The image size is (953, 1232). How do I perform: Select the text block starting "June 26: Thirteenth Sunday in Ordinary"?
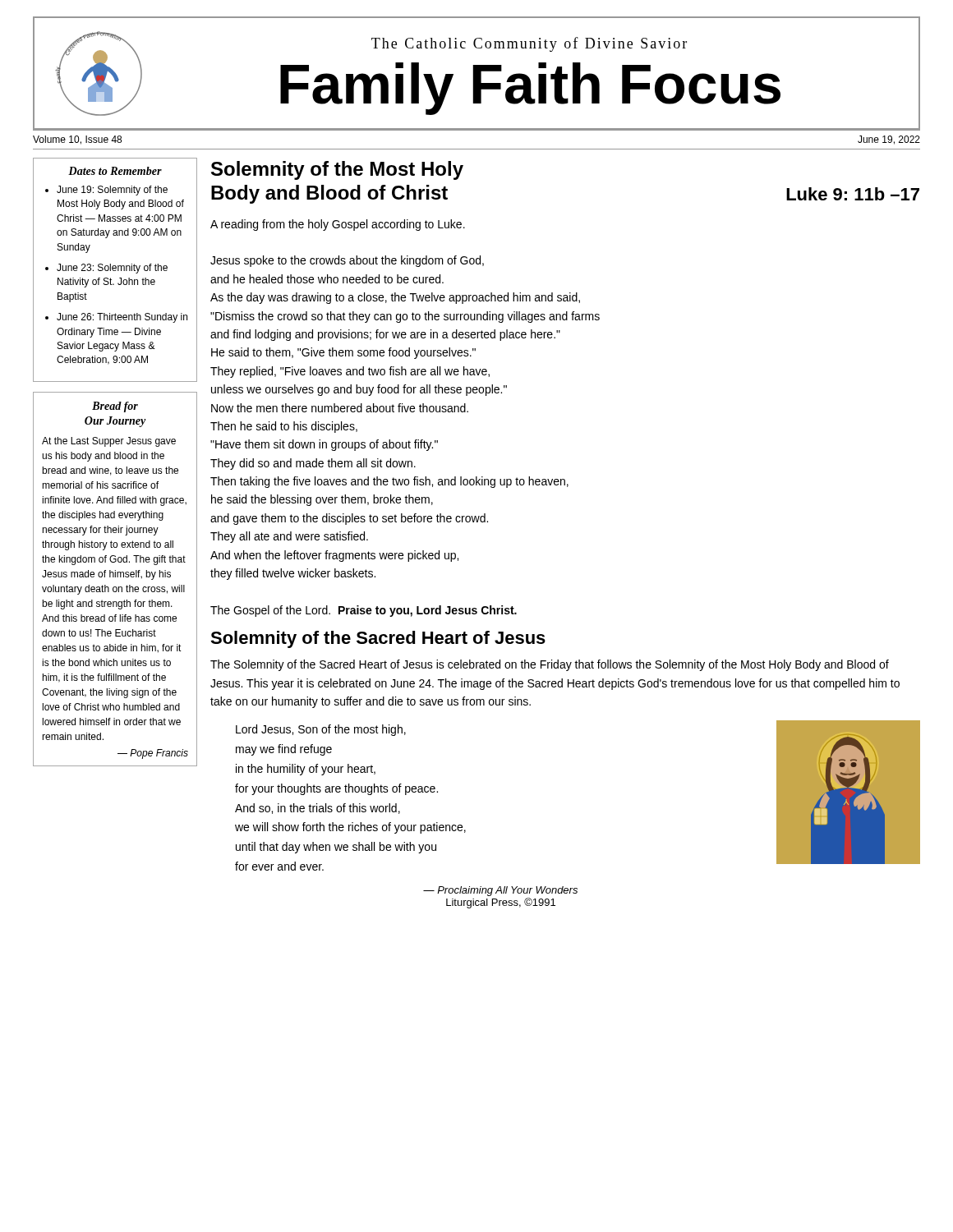(x=122, y=339)
